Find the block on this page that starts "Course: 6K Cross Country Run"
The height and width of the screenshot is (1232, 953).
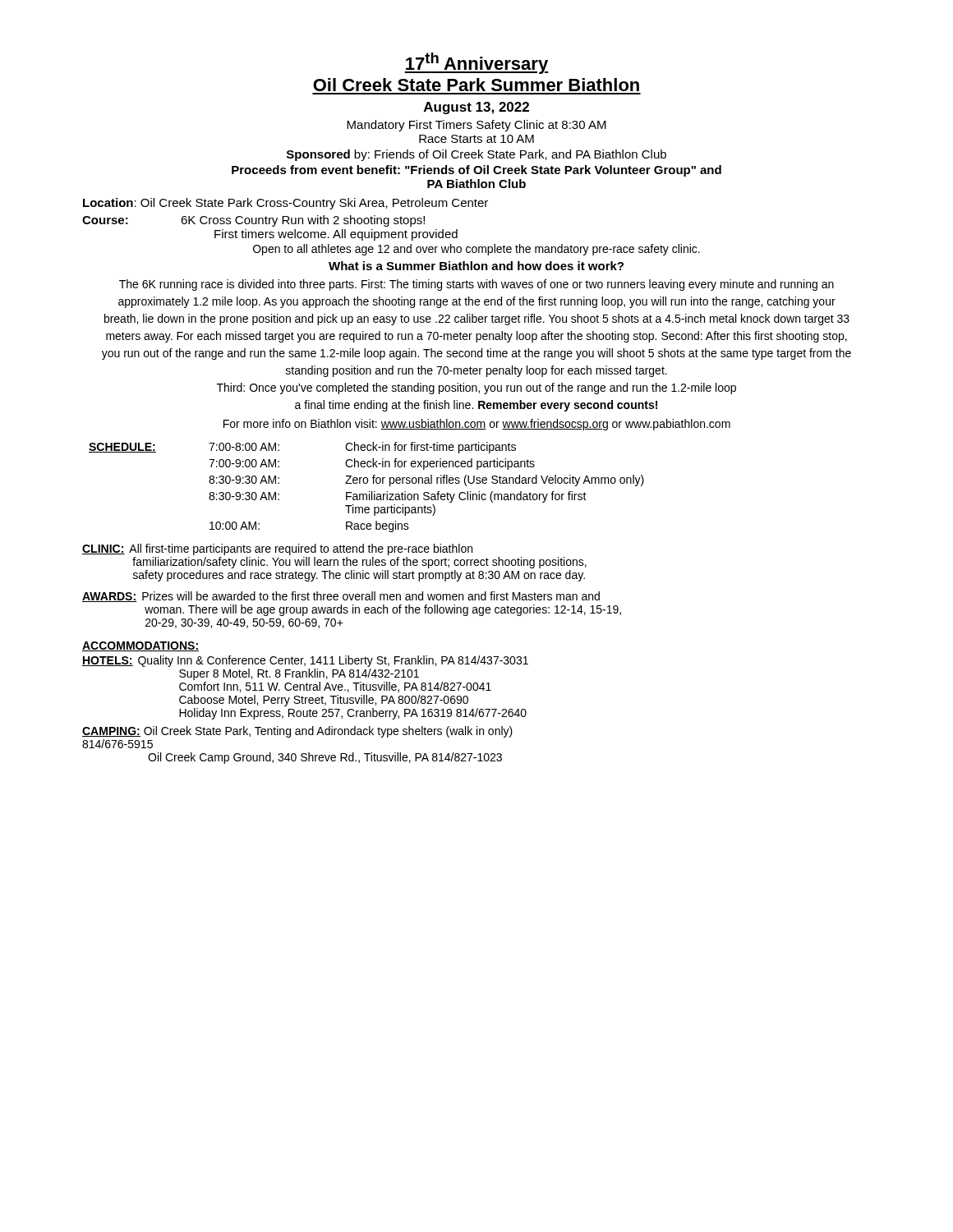pos(270,227)
